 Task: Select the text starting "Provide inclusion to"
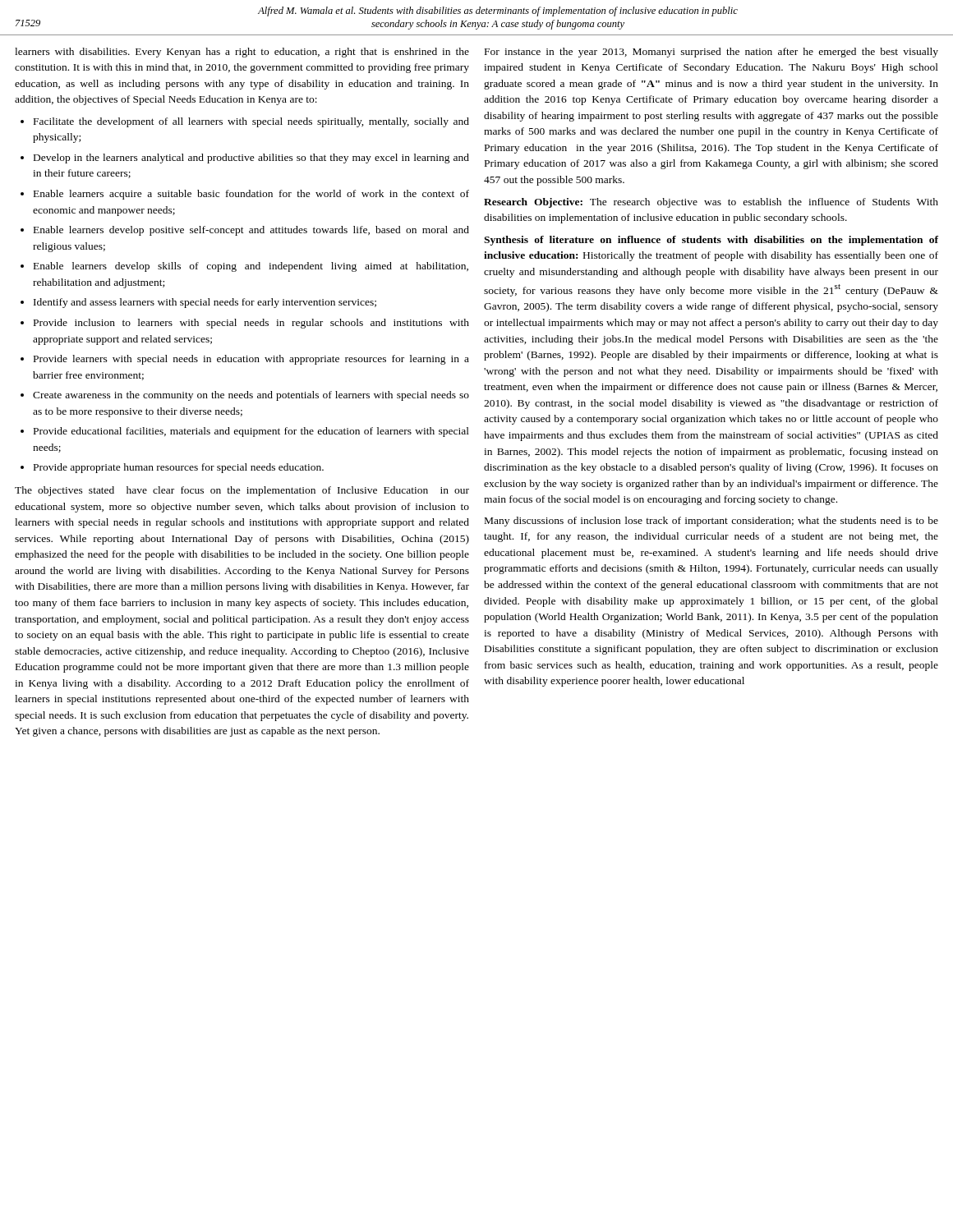[251, 330]
